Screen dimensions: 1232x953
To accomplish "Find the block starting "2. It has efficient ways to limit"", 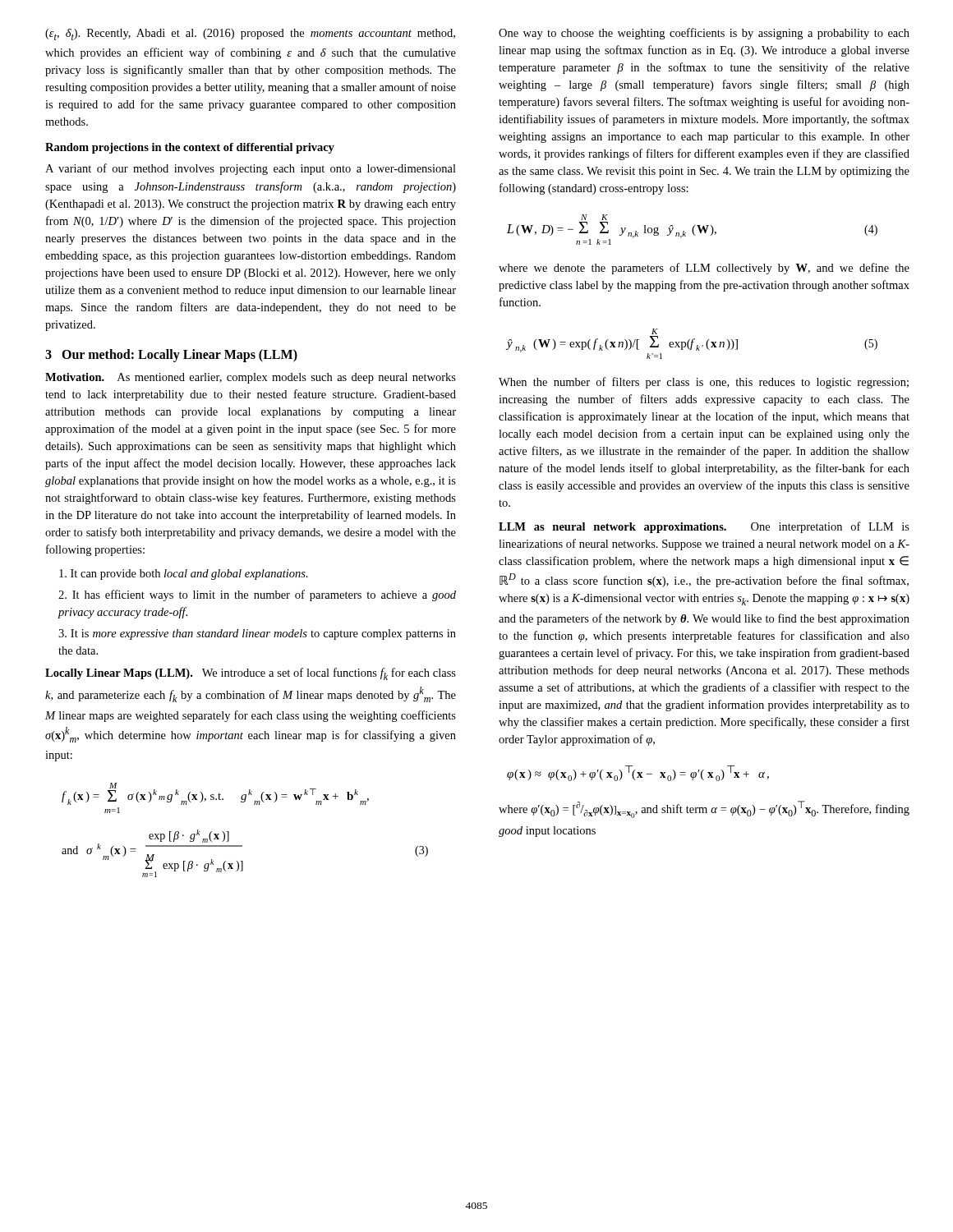I will pos(257,603).
